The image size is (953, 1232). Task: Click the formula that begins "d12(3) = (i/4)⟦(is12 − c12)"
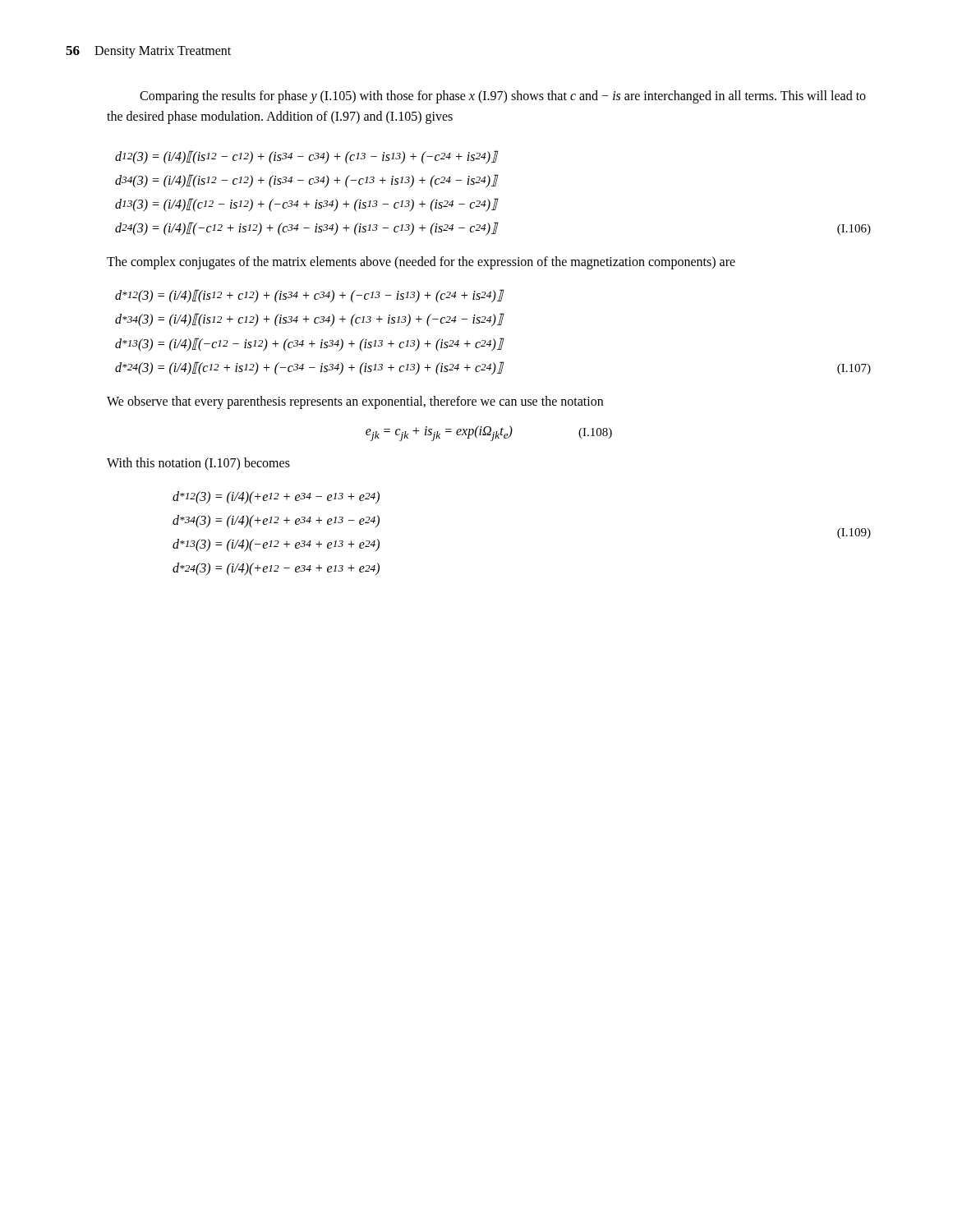tap(489, 192)
